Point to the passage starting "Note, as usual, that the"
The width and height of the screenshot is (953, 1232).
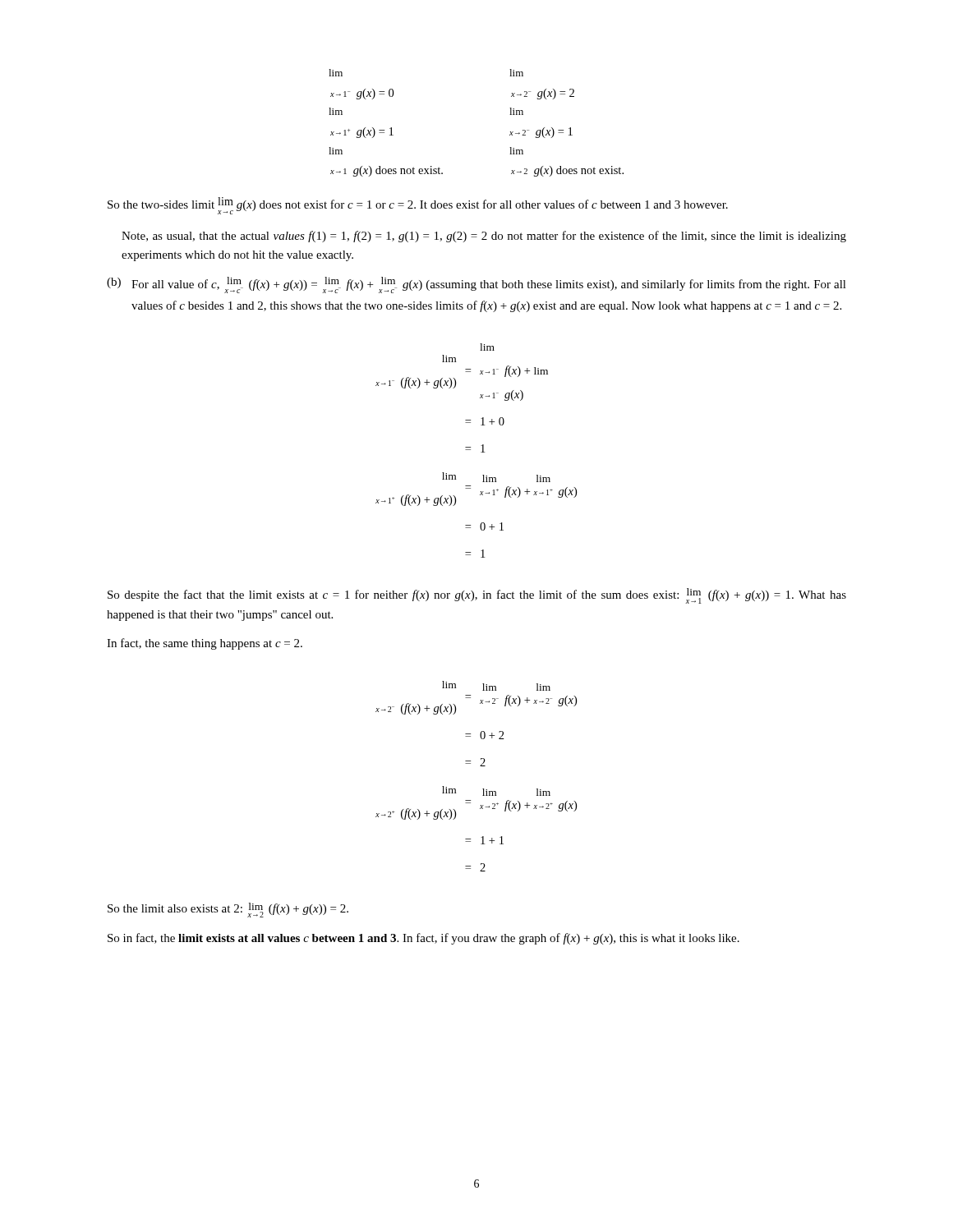point(484,245)
